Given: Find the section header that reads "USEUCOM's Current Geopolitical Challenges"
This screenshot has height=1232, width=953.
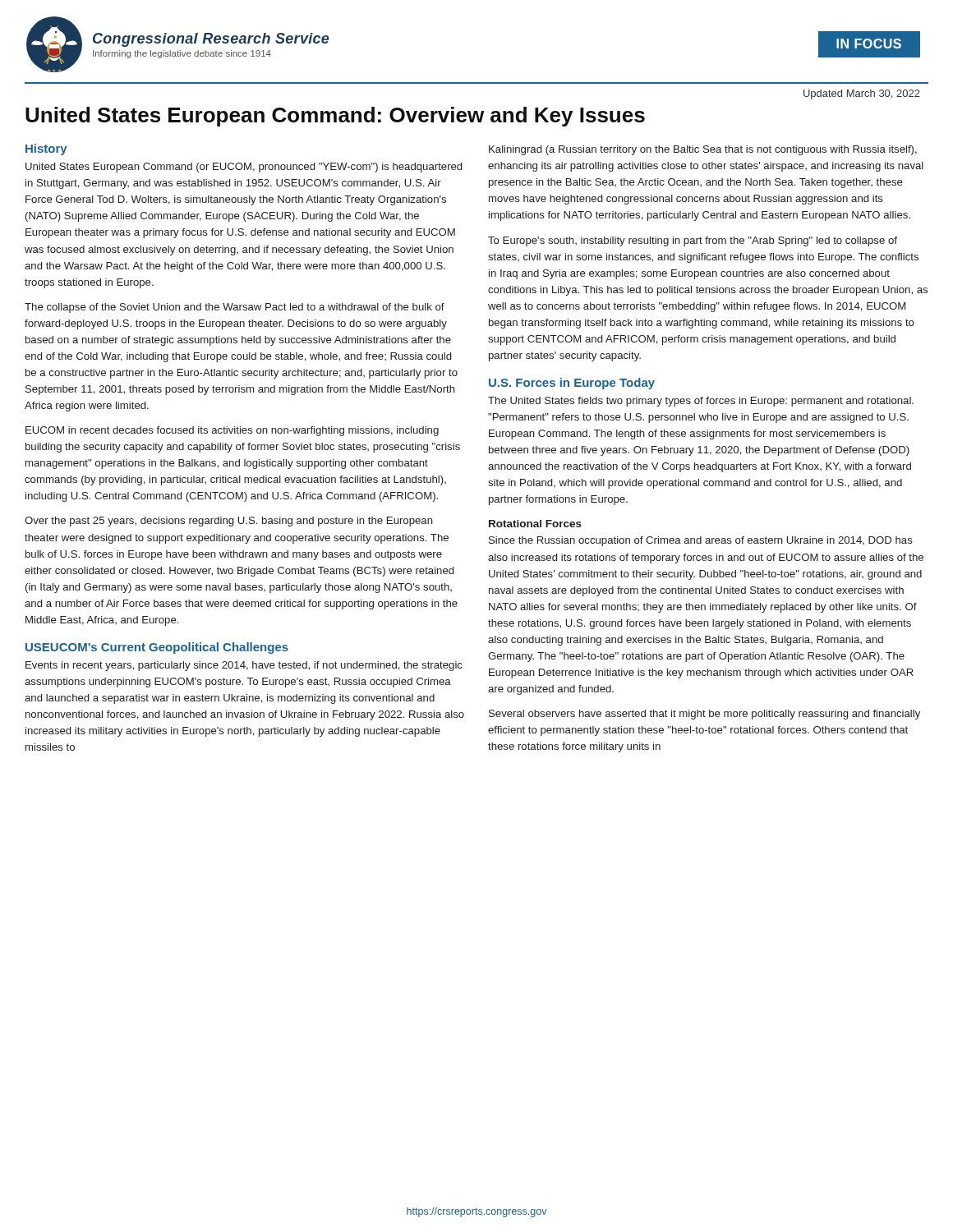Looking at the screenshot, I should 157,647.
